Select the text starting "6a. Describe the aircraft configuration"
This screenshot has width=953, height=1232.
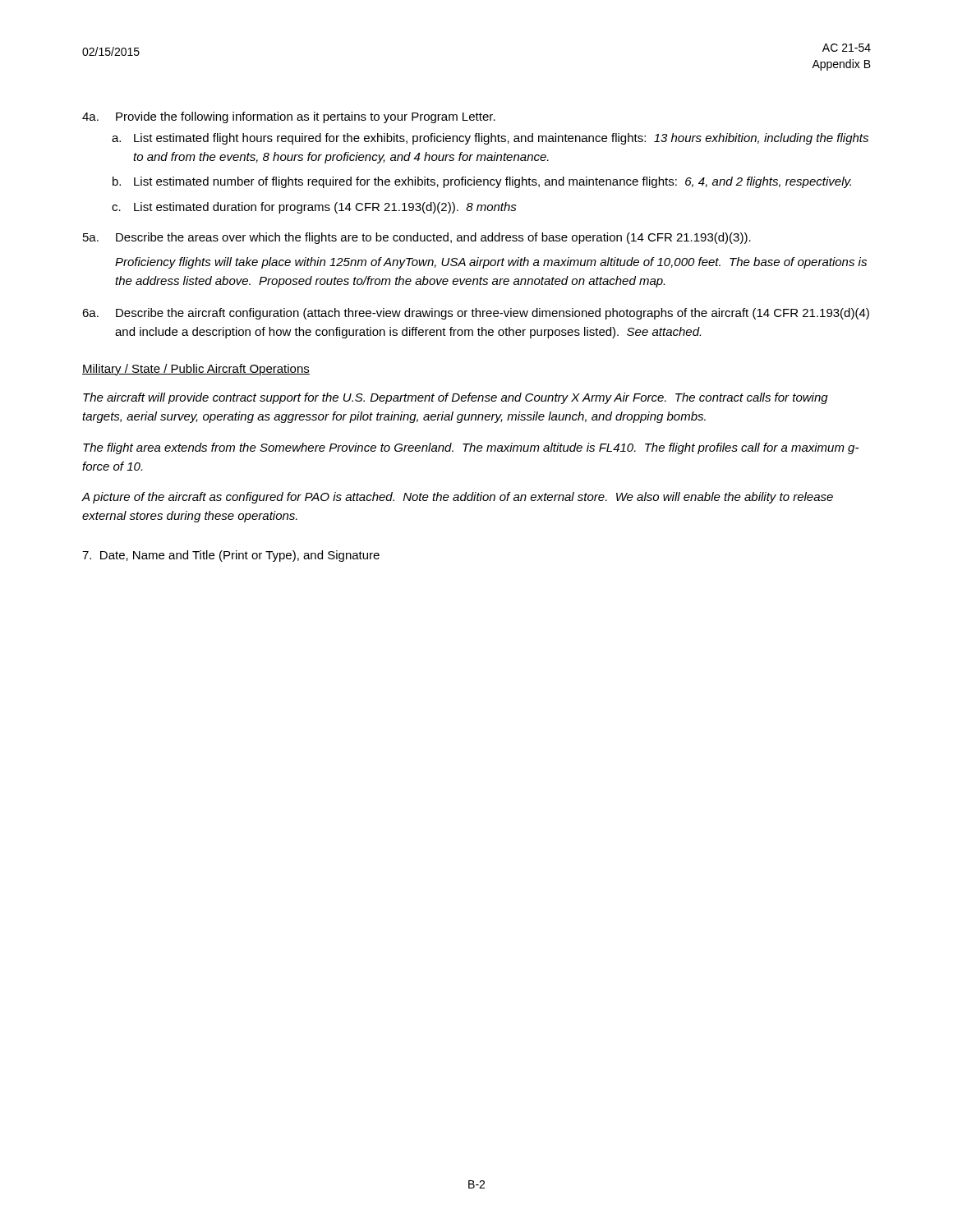pyautogui.click(x=476, y=322)
